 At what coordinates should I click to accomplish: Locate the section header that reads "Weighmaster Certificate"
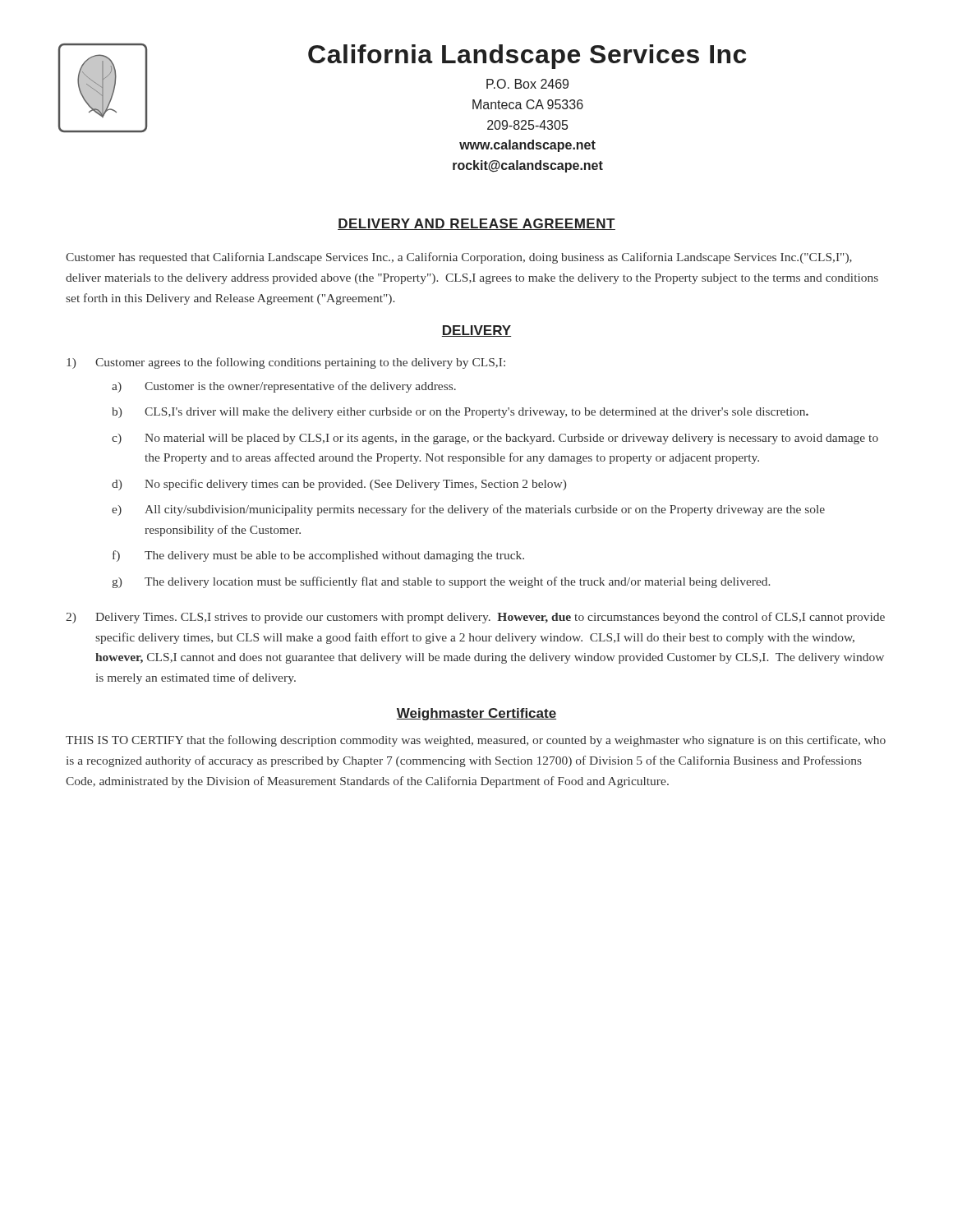476,713
